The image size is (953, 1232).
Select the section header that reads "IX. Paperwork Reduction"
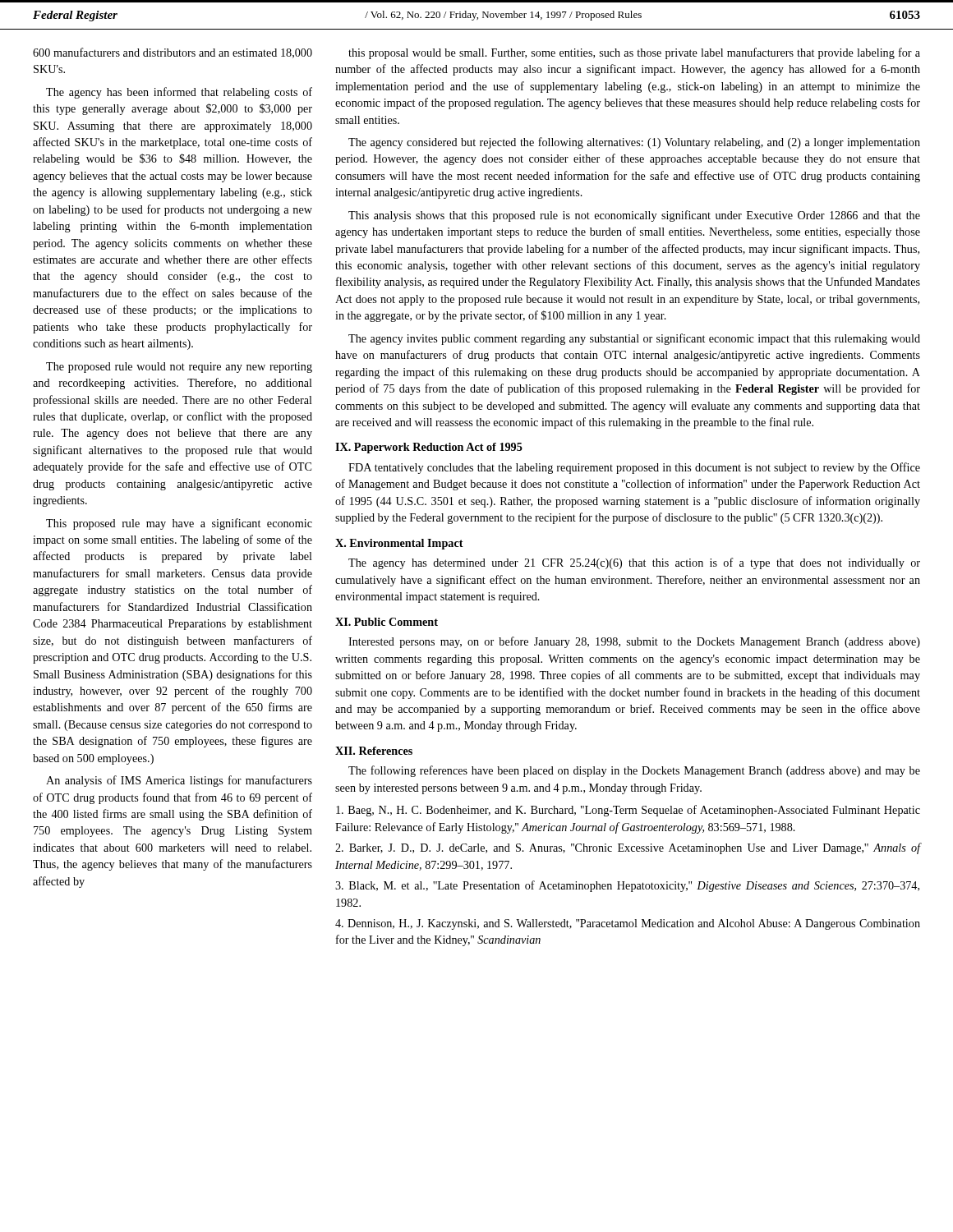pos(429,447)
